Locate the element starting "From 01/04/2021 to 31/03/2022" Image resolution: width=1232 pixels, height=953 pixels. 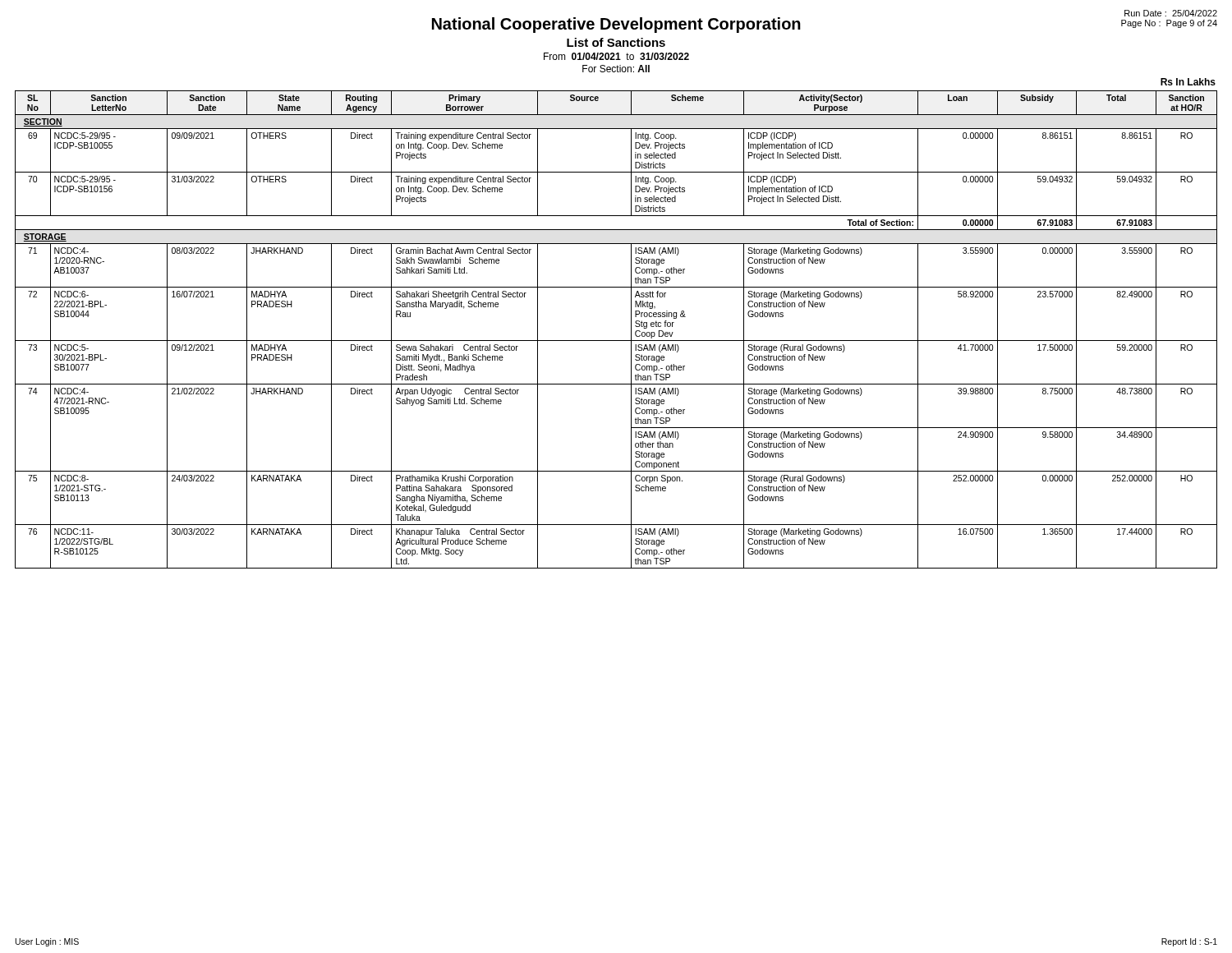616,57
